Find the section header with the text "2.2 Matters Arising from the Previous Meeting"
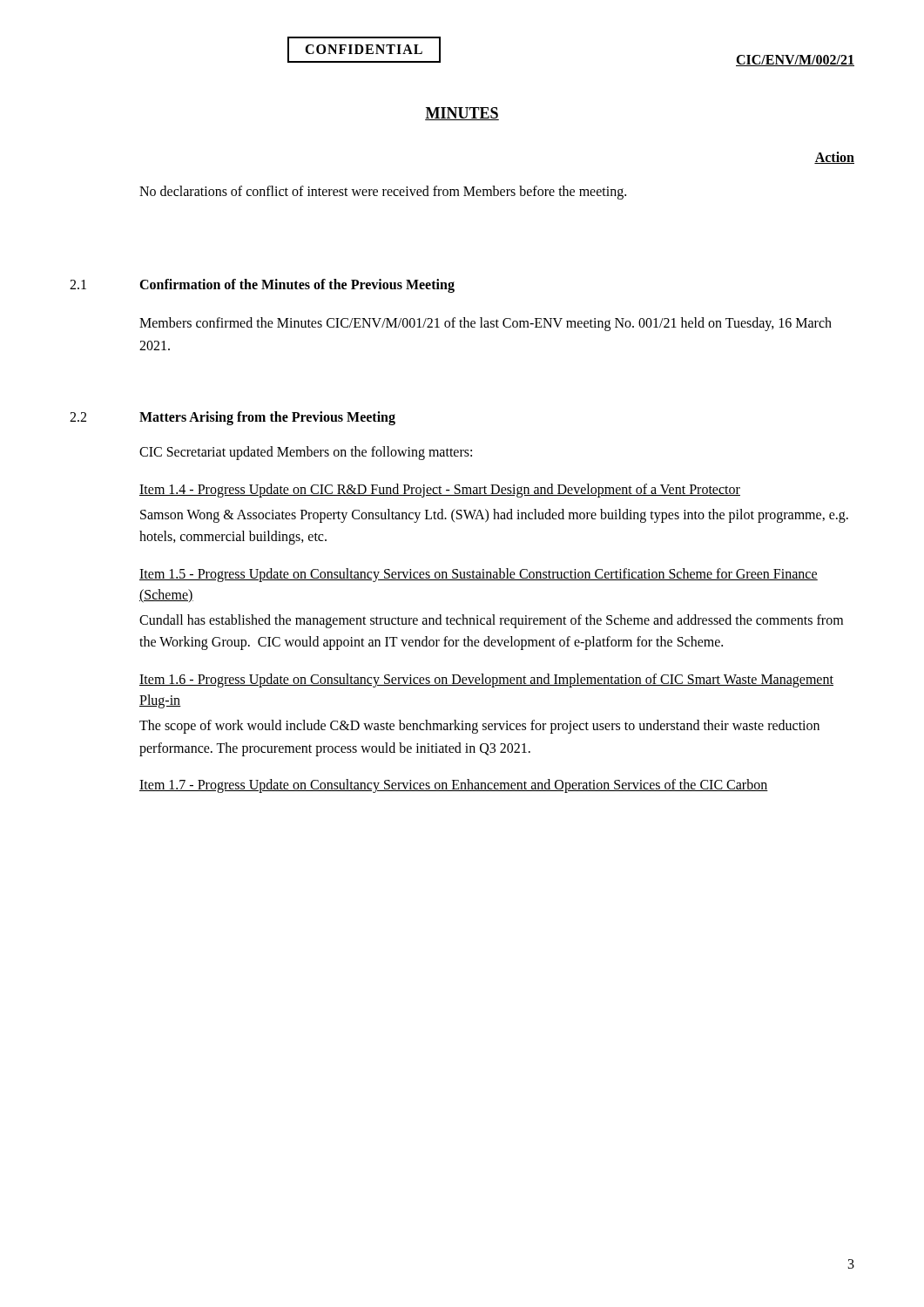The image size is (924, 1307). pyautogui.click(x=233, y=417)
